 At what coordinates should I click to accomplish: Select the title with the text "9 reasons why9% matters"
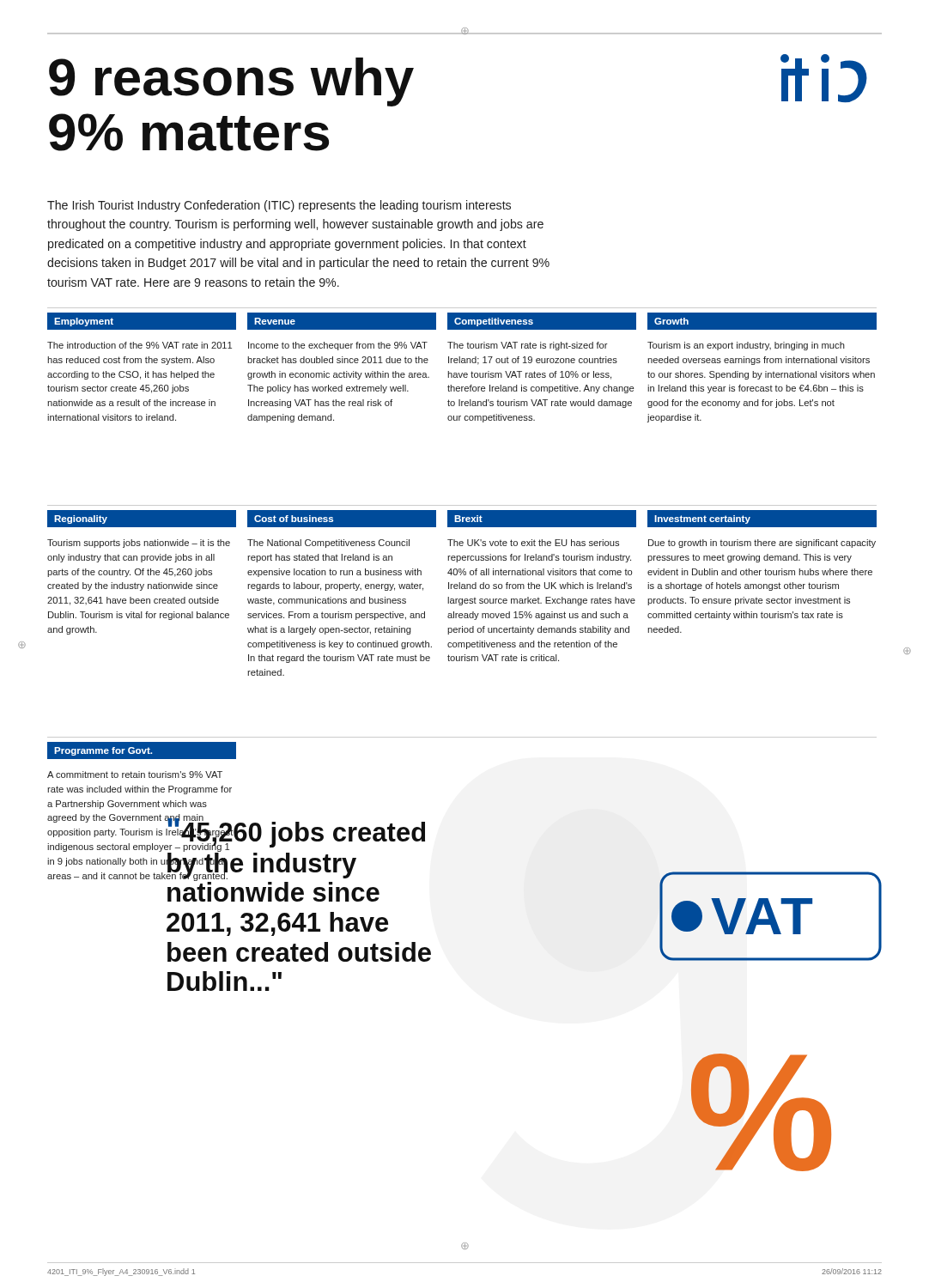pyautogui.click(x=231, y=105)
